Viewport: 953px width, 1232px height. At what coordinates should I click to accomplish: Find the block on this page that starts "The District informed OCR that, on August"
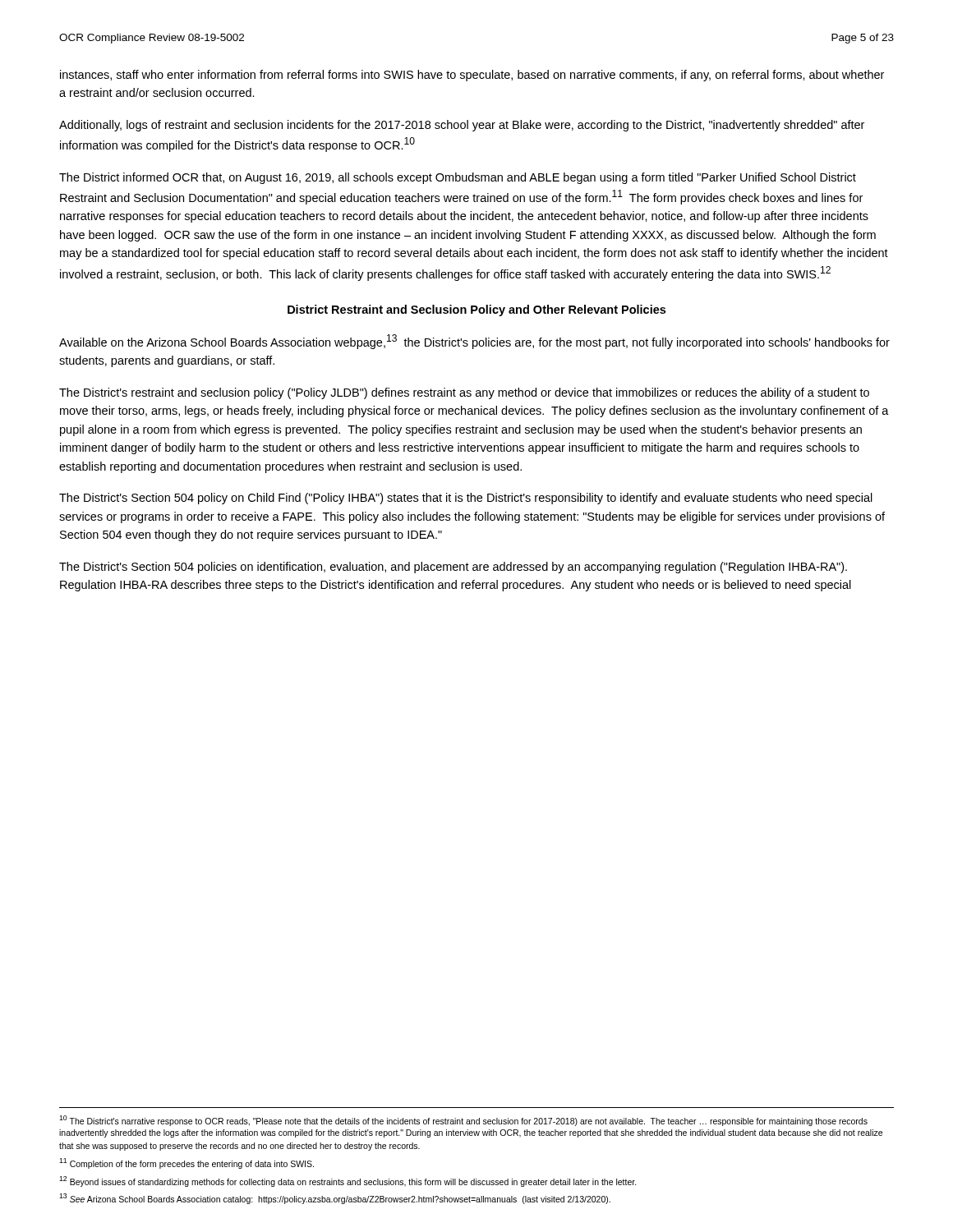click(473, 226)
